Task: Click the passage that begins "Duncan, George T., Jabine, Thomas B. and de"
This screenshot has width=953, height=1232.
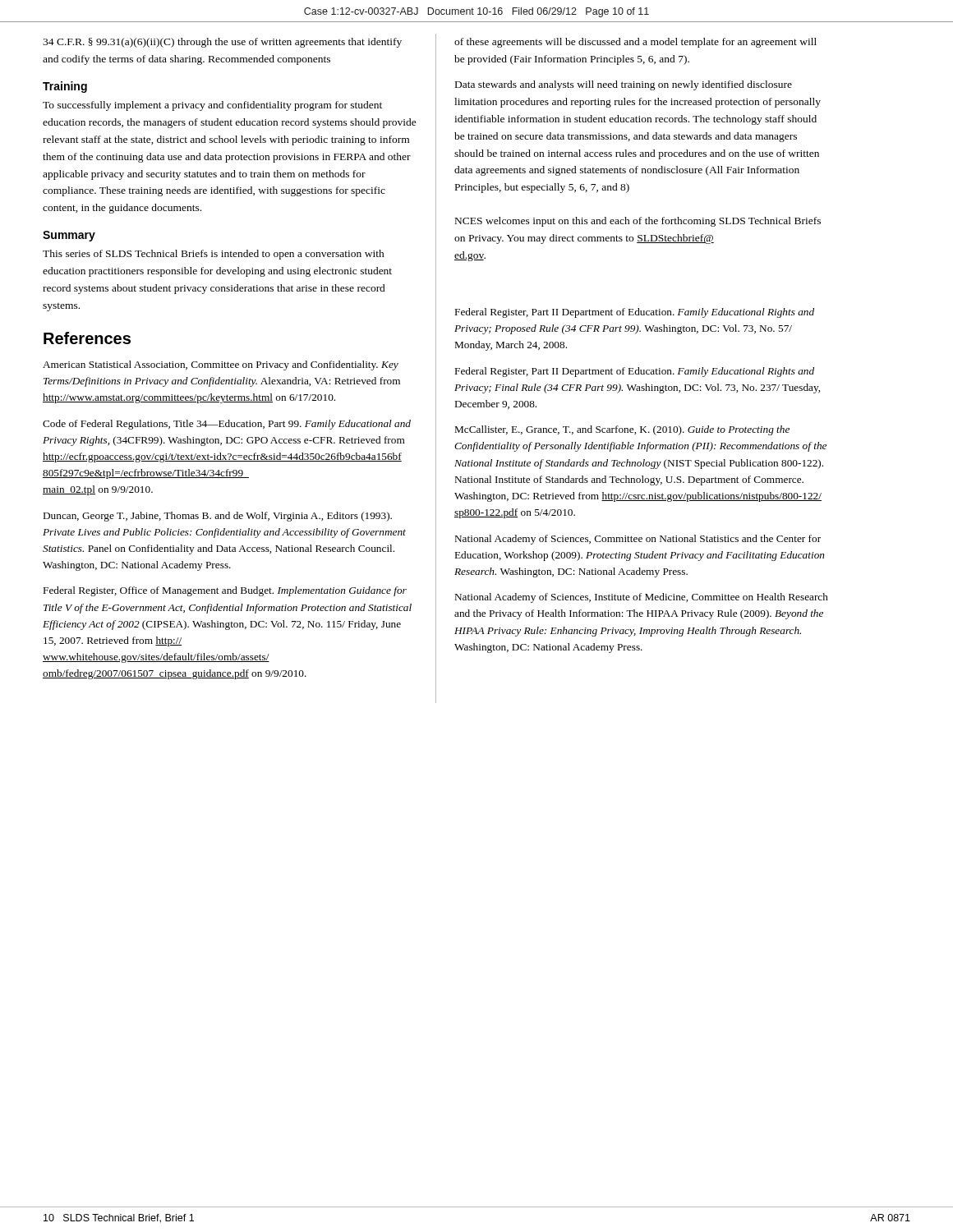Action: (x=224, y=540)
